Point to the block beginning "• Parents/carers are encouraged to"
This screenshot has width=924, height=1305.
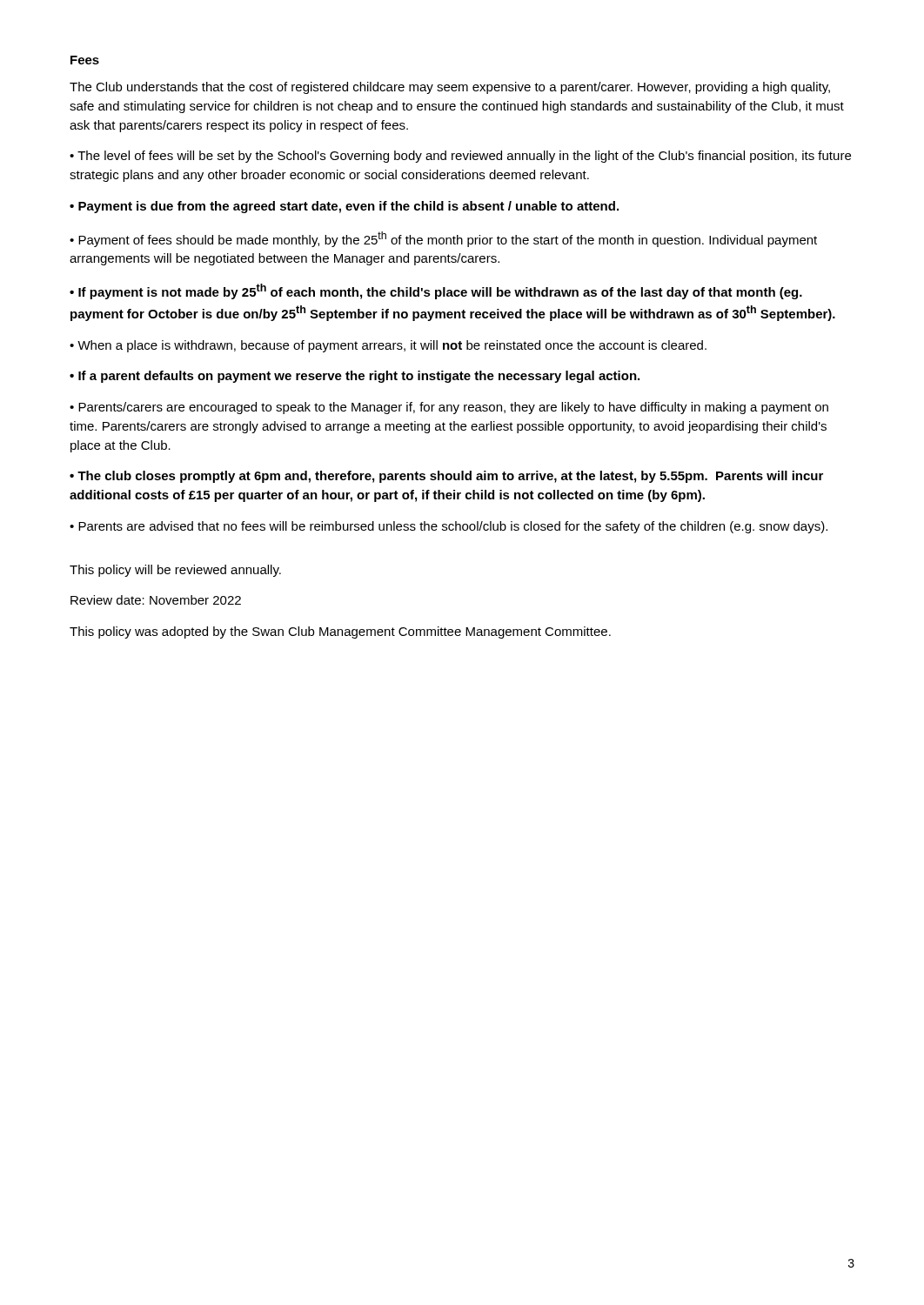coord(449,426)
